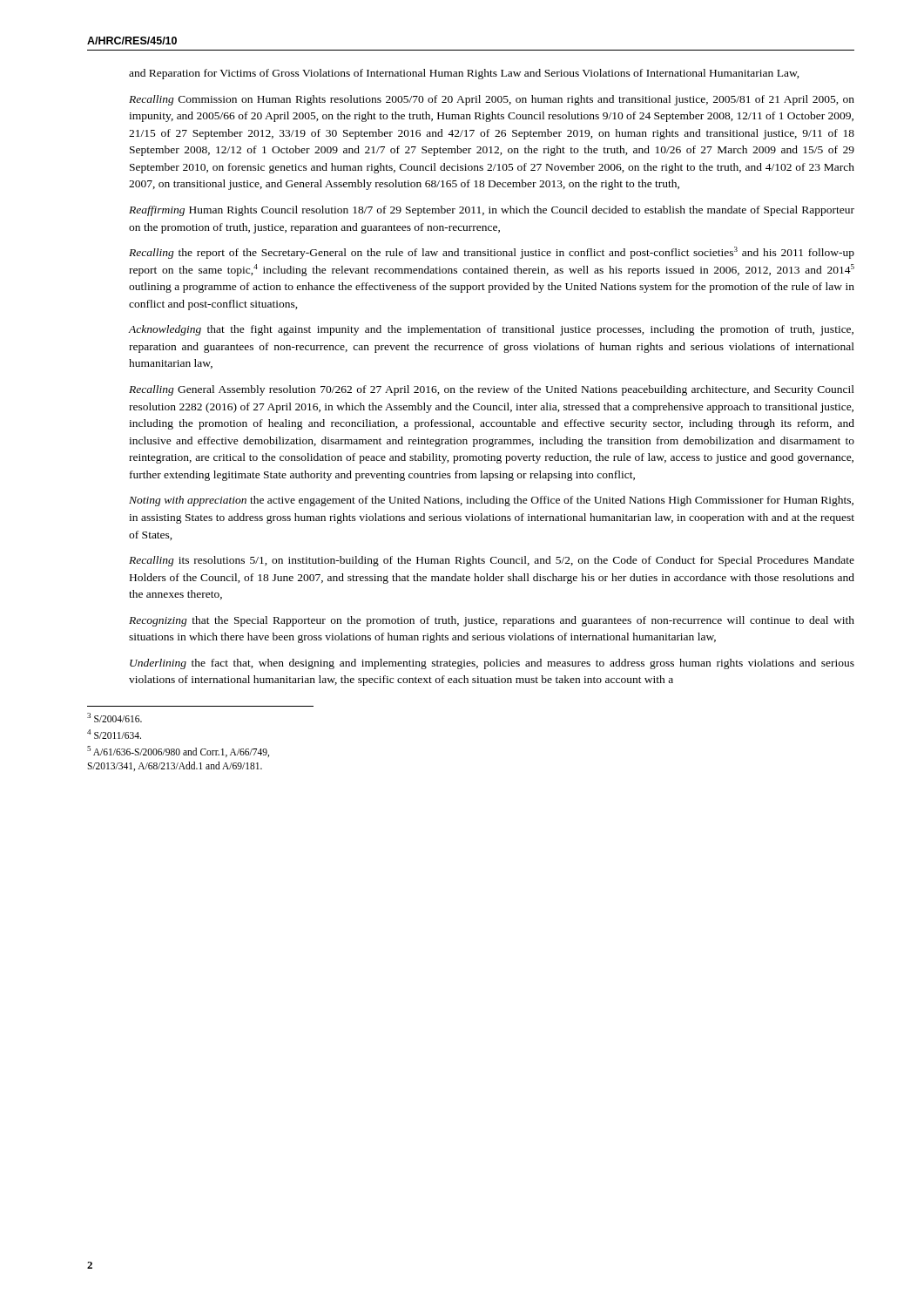The width and height of the screenshot is (924, 1307).
Task: Point to the element starting "Recognizing that the Special Rapporteur on"
Action: [492, 628]
